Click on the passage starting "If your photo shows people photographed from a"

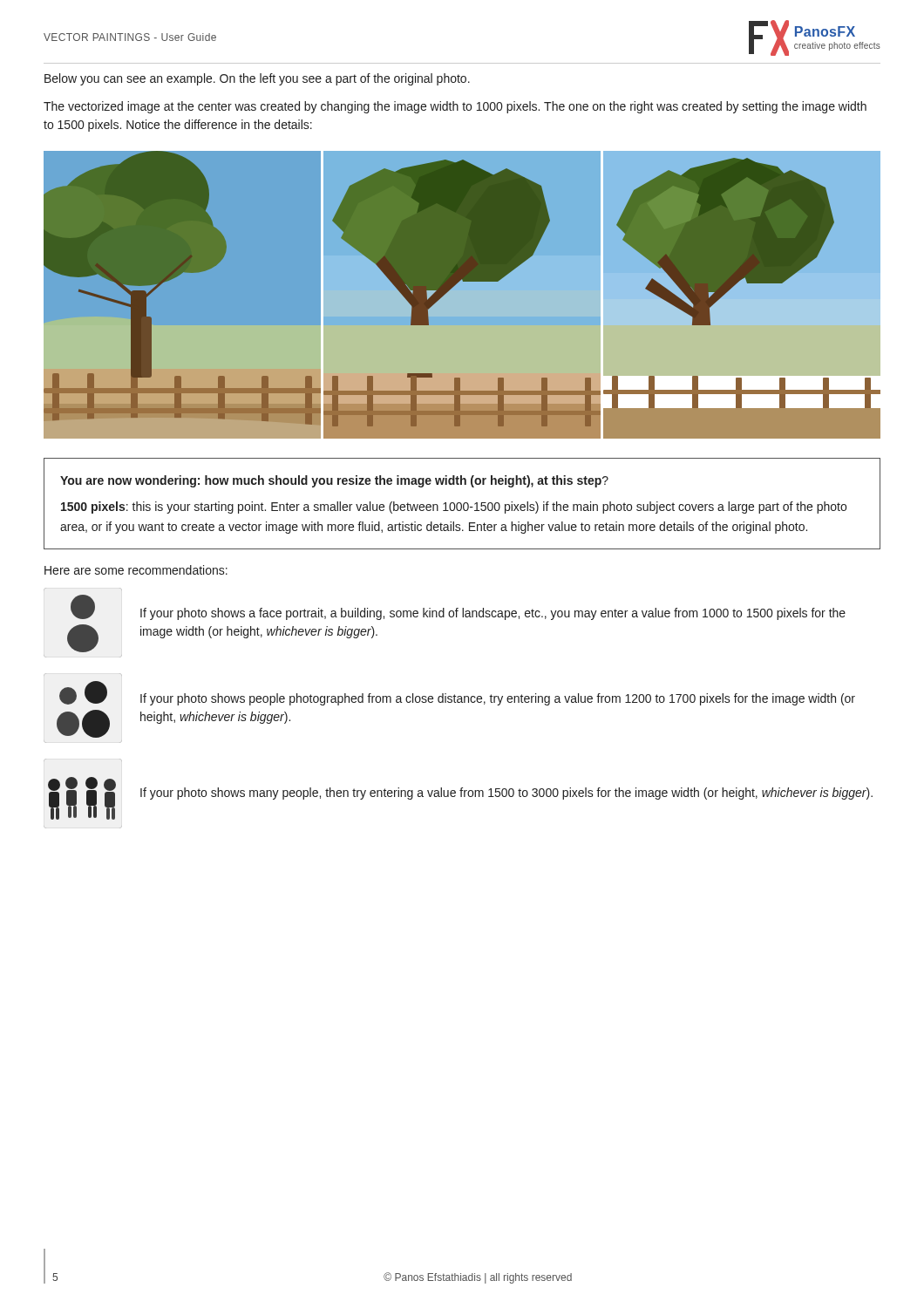tap(497, 708)
